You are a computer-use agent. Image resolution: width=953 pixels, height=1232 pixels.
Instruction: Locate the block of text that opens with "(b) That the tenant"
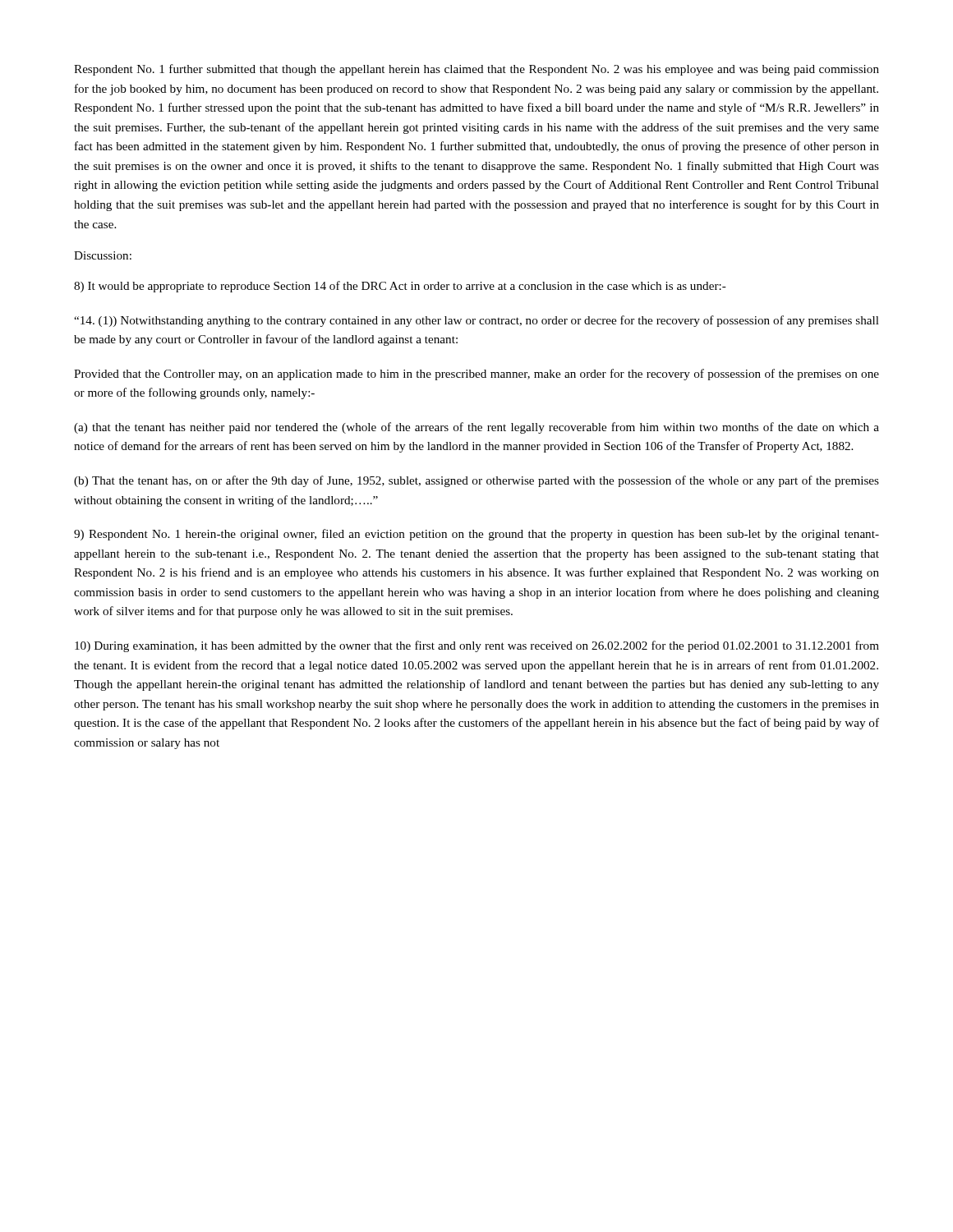coord(476,490)
